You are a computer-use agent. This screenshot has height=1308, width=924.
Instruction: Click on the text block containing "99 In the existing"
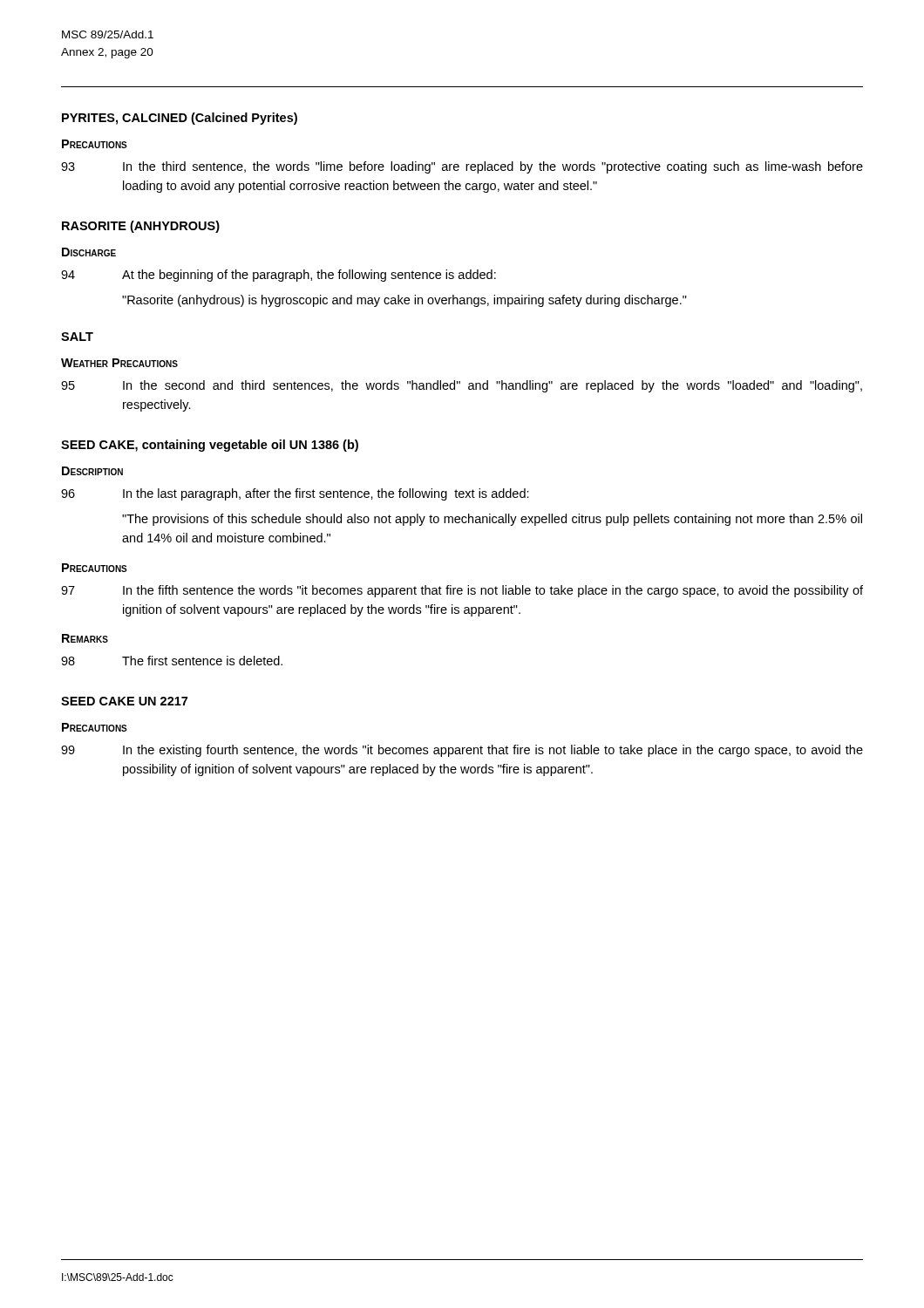click(x=462, y=760)
